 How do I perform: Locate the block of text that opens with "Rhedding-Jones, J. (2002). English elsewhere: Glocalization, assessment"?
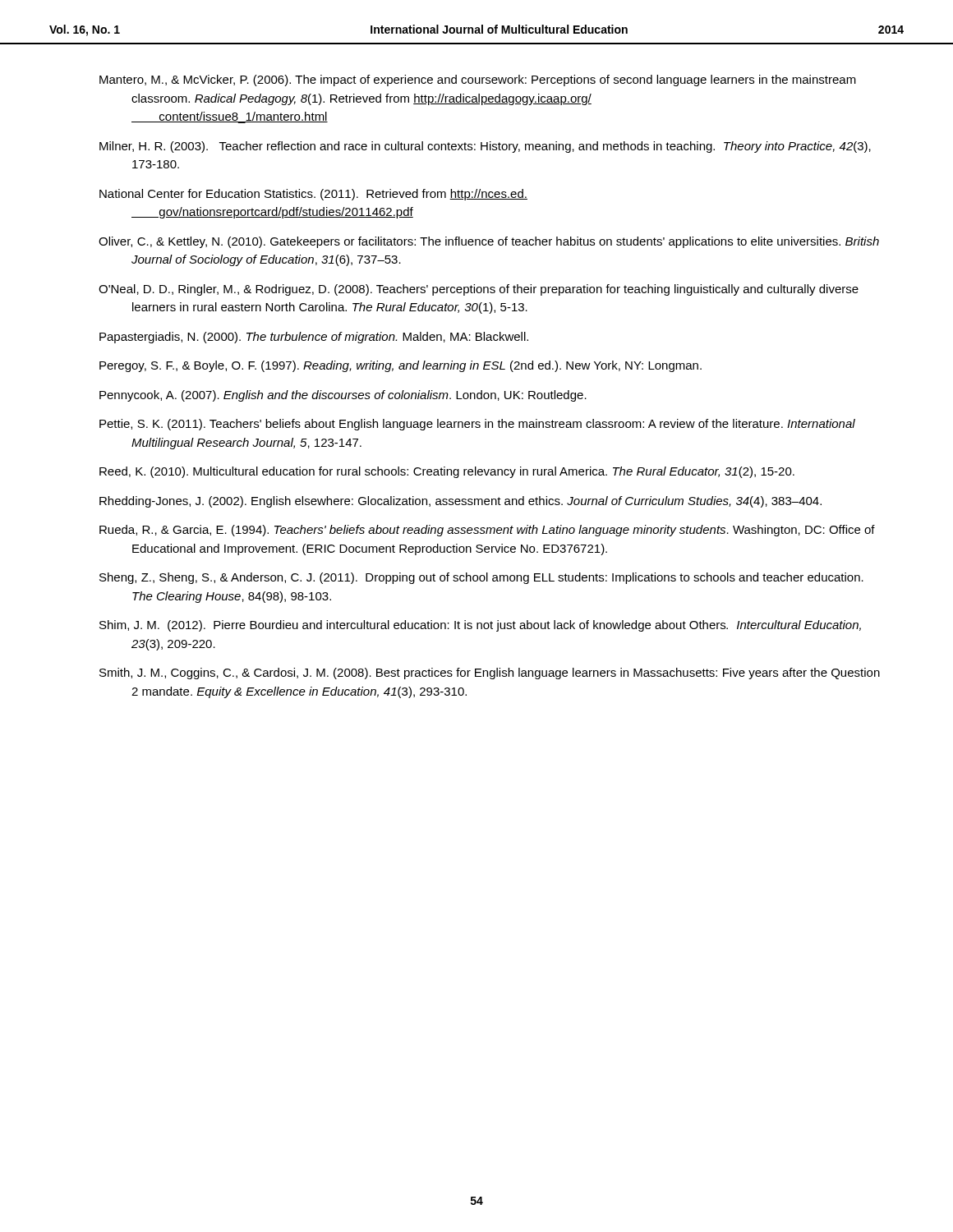tap(461, 500)
